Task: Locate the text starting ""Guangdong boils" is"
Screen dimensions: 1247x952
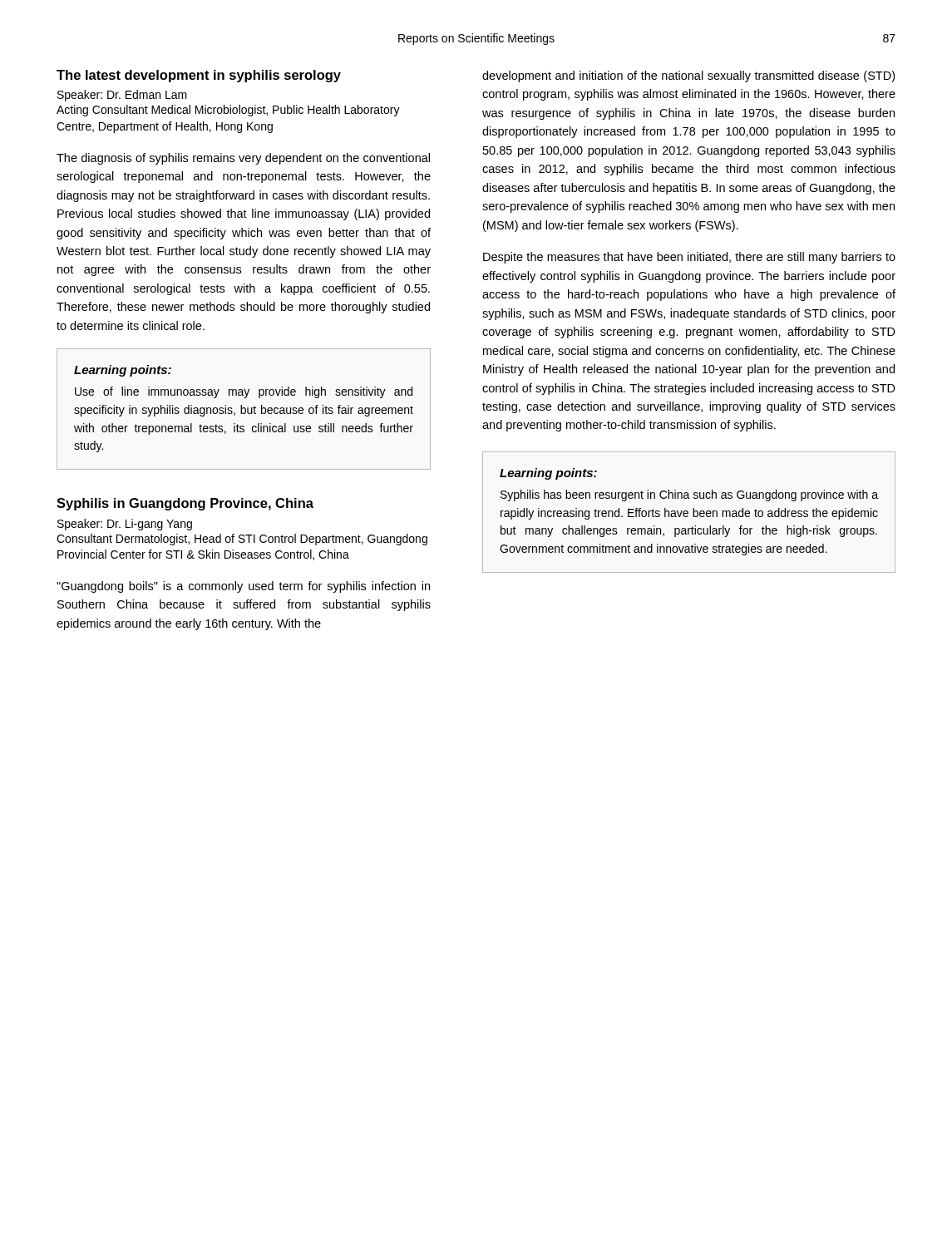Action: point(244,605)
